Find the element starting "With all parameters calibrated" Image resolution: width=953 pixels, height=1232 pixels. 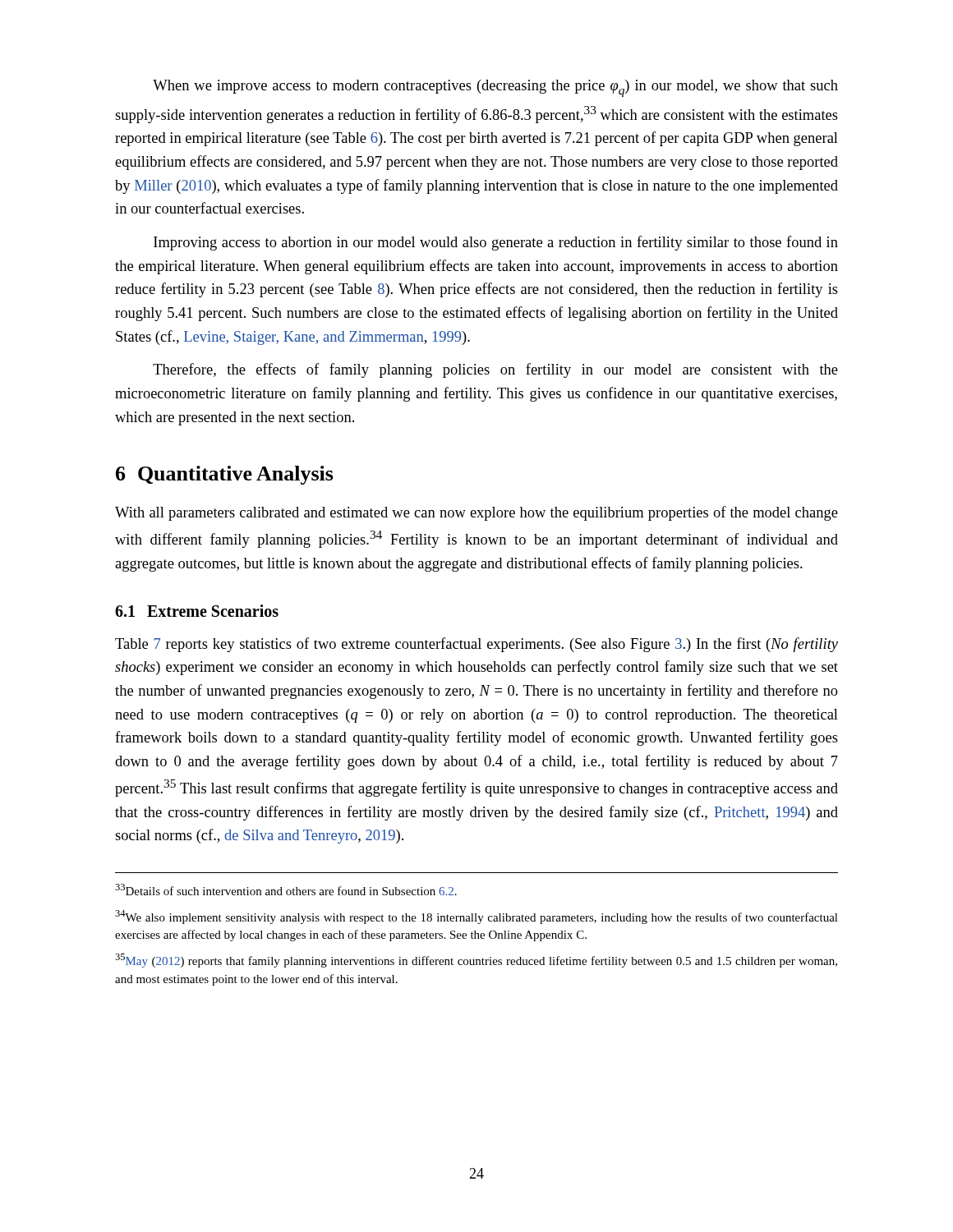(476, 538)
